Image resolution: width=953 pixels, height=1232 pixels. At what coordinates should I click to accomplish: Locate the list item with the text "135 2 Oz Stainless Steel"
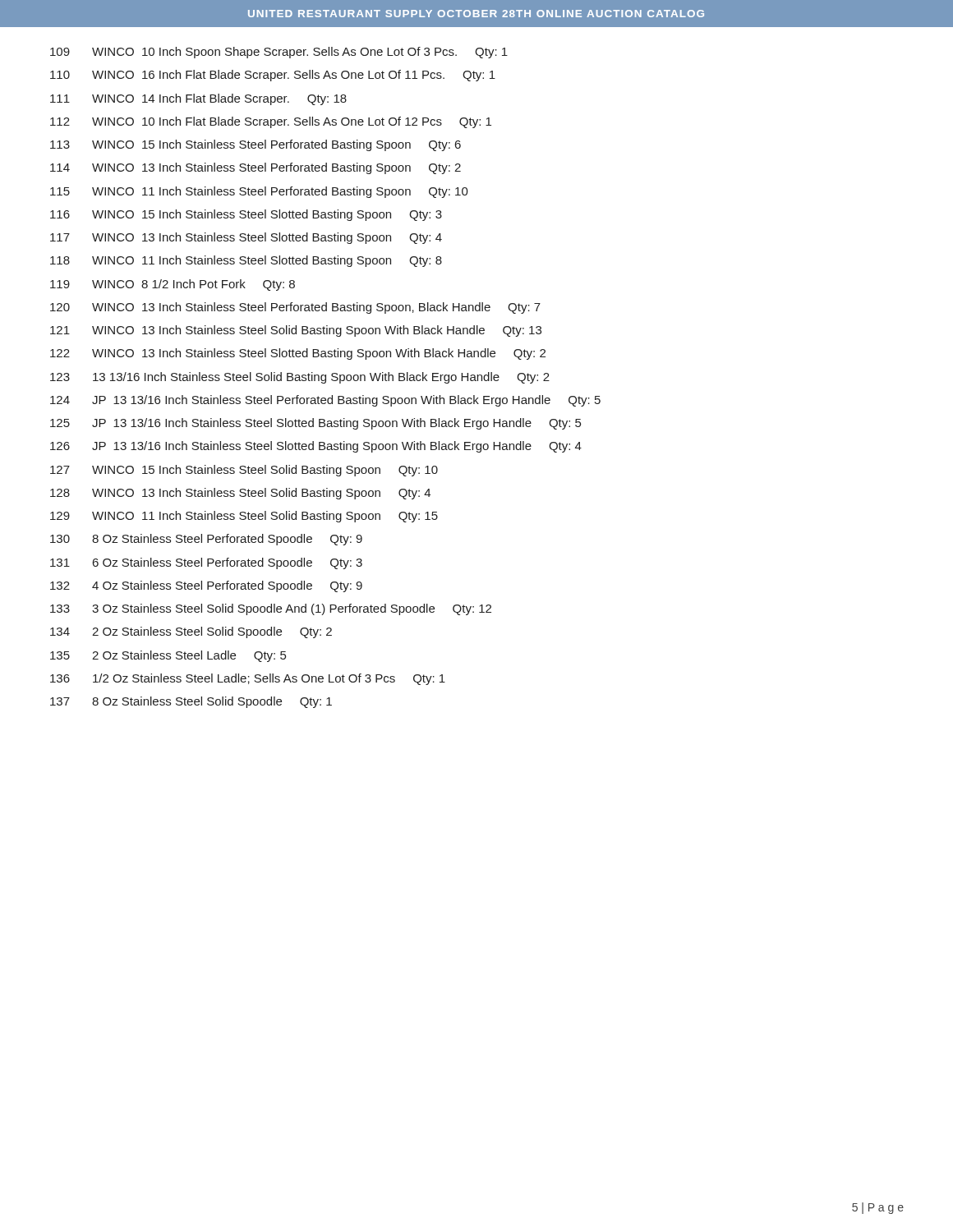[x=168, y=655]
